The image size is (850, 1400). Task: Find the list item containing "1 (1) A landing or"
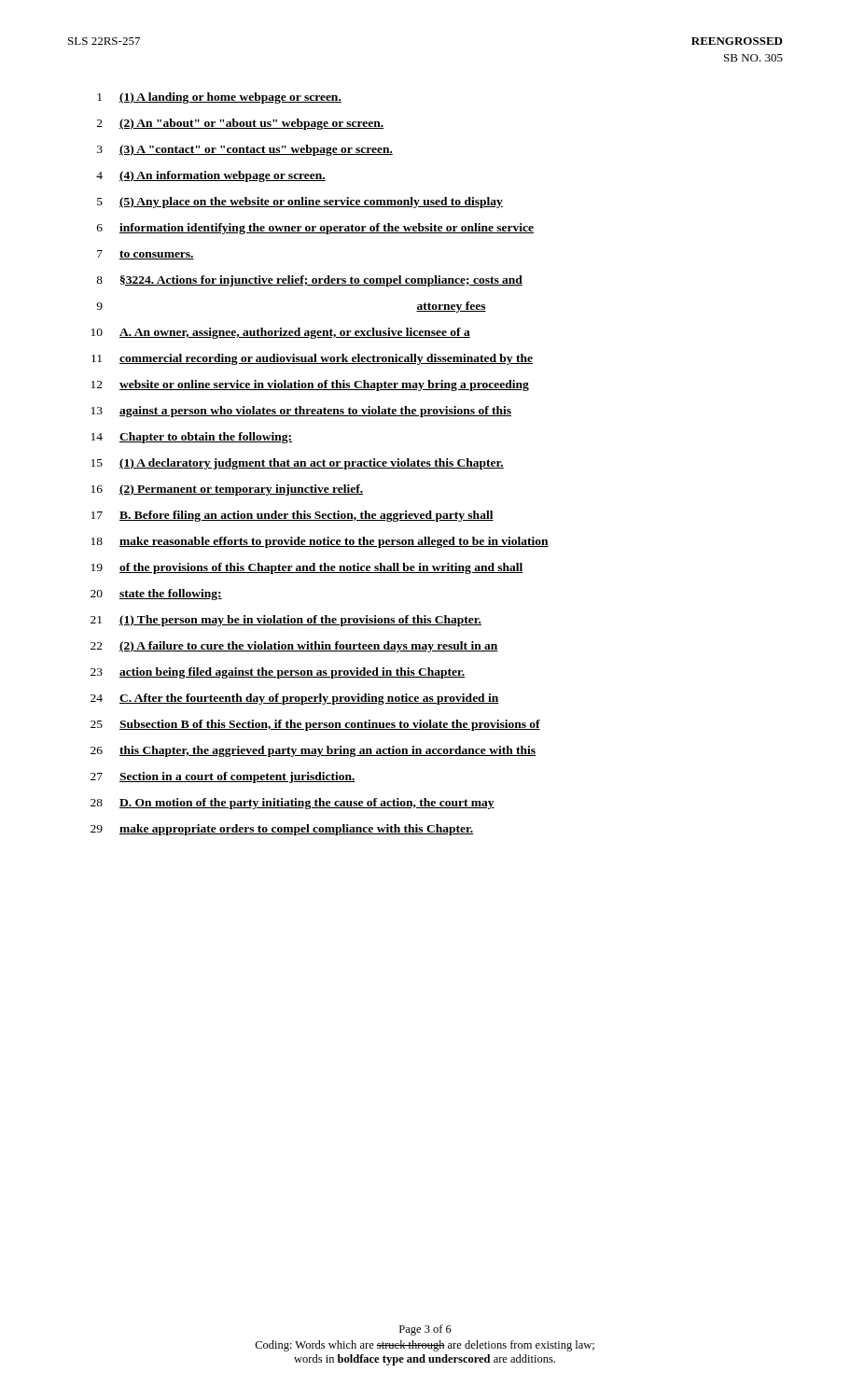point(219,98)
